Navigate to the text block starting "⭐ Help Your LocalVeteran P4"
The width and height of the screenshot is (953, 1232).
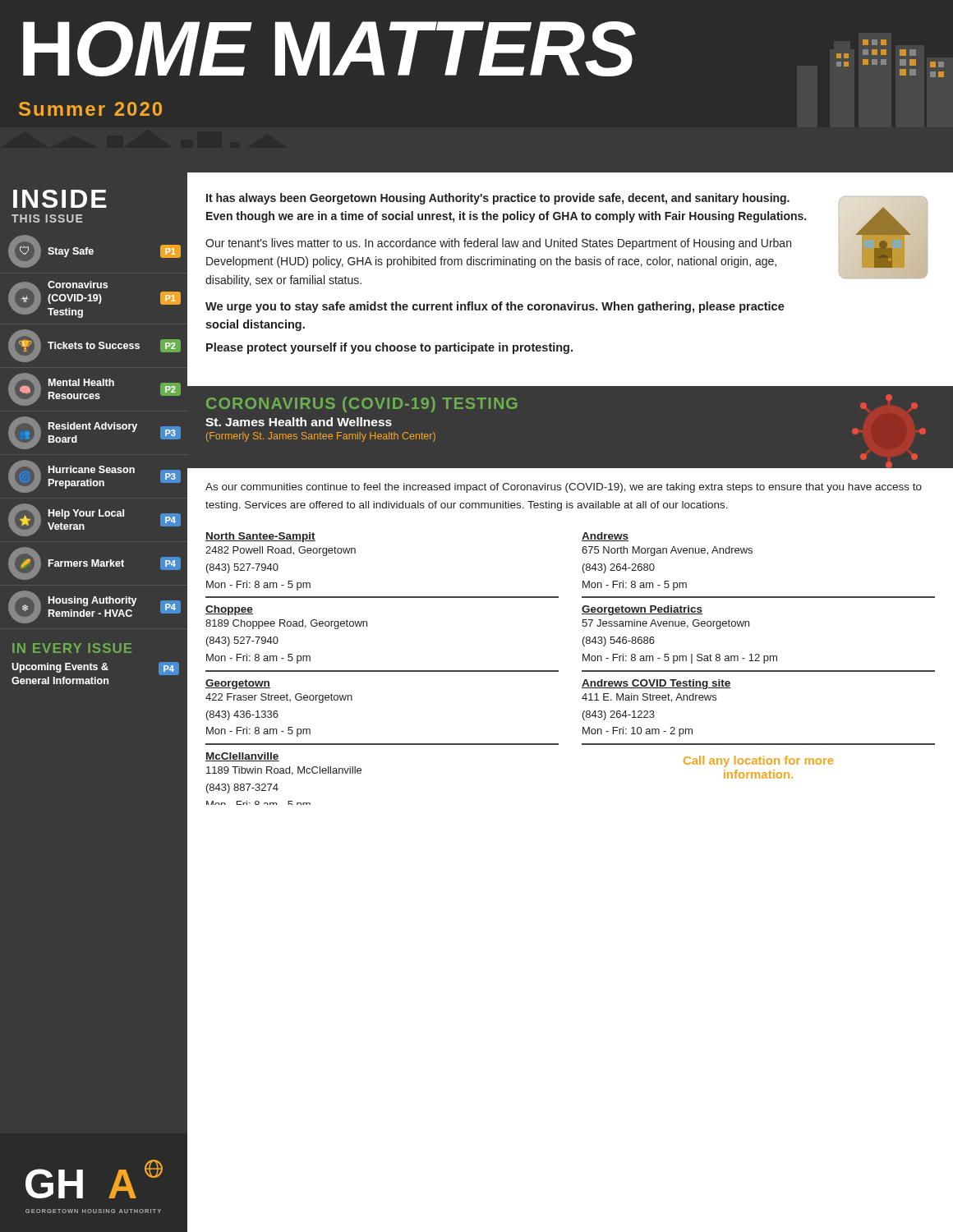click(94, 520)
